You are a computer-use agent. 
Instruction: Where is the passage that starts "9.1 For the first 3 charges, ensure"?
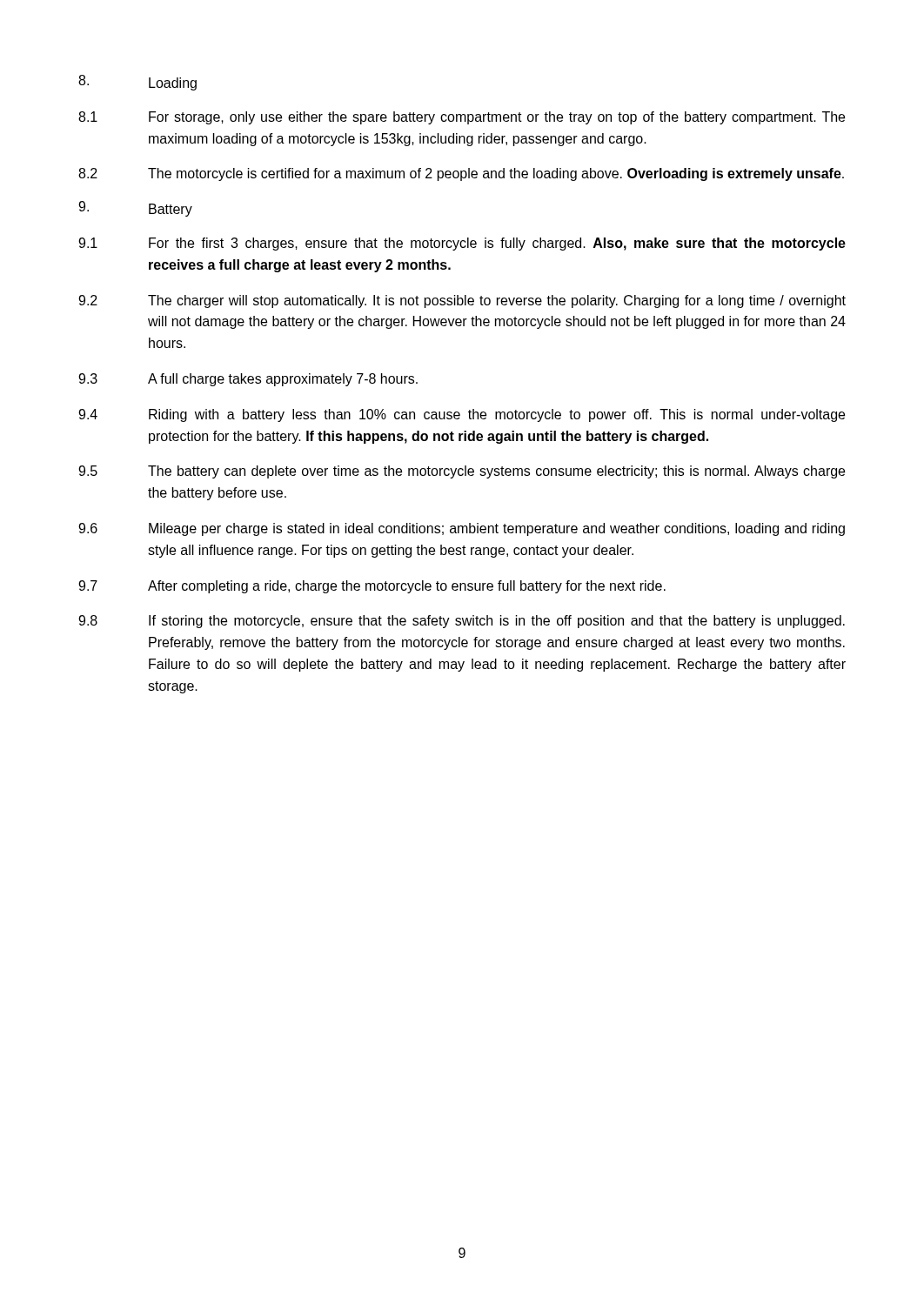462,255
